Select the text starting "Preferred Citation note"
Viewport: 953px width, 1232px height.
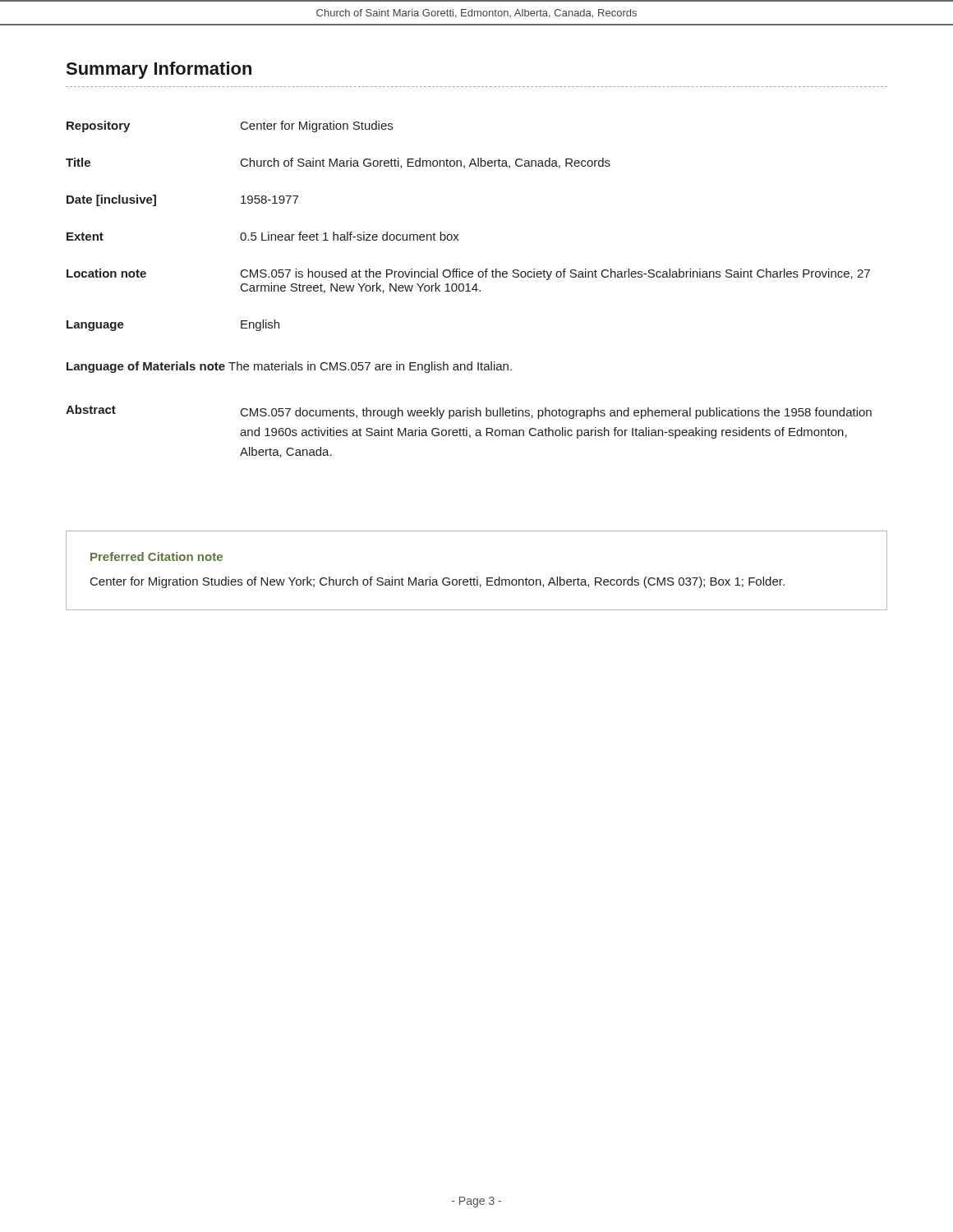(156, 556)
